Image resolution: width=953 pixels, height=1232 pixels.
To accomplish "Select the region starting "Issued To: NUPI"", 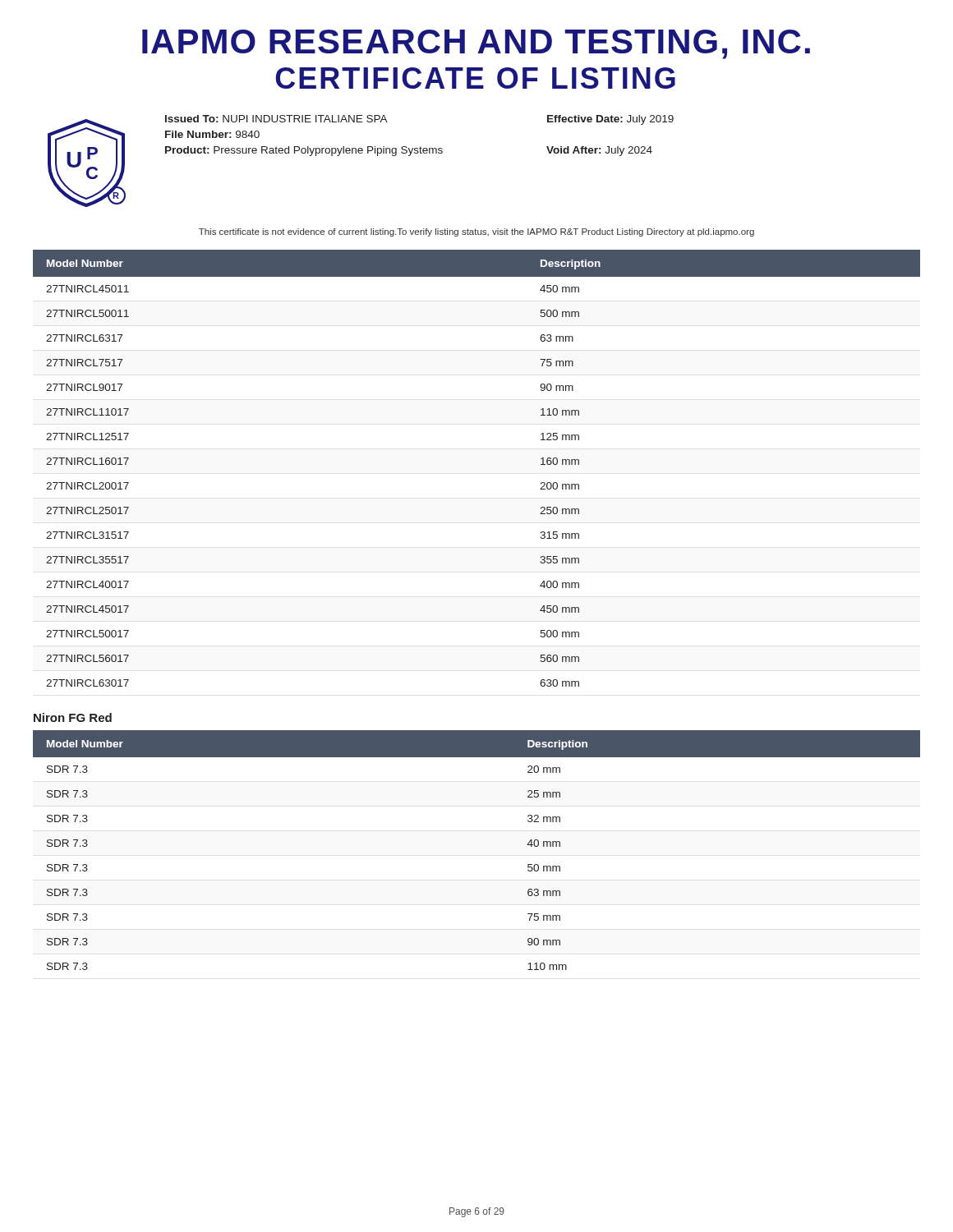I will [x=276, y=119].
